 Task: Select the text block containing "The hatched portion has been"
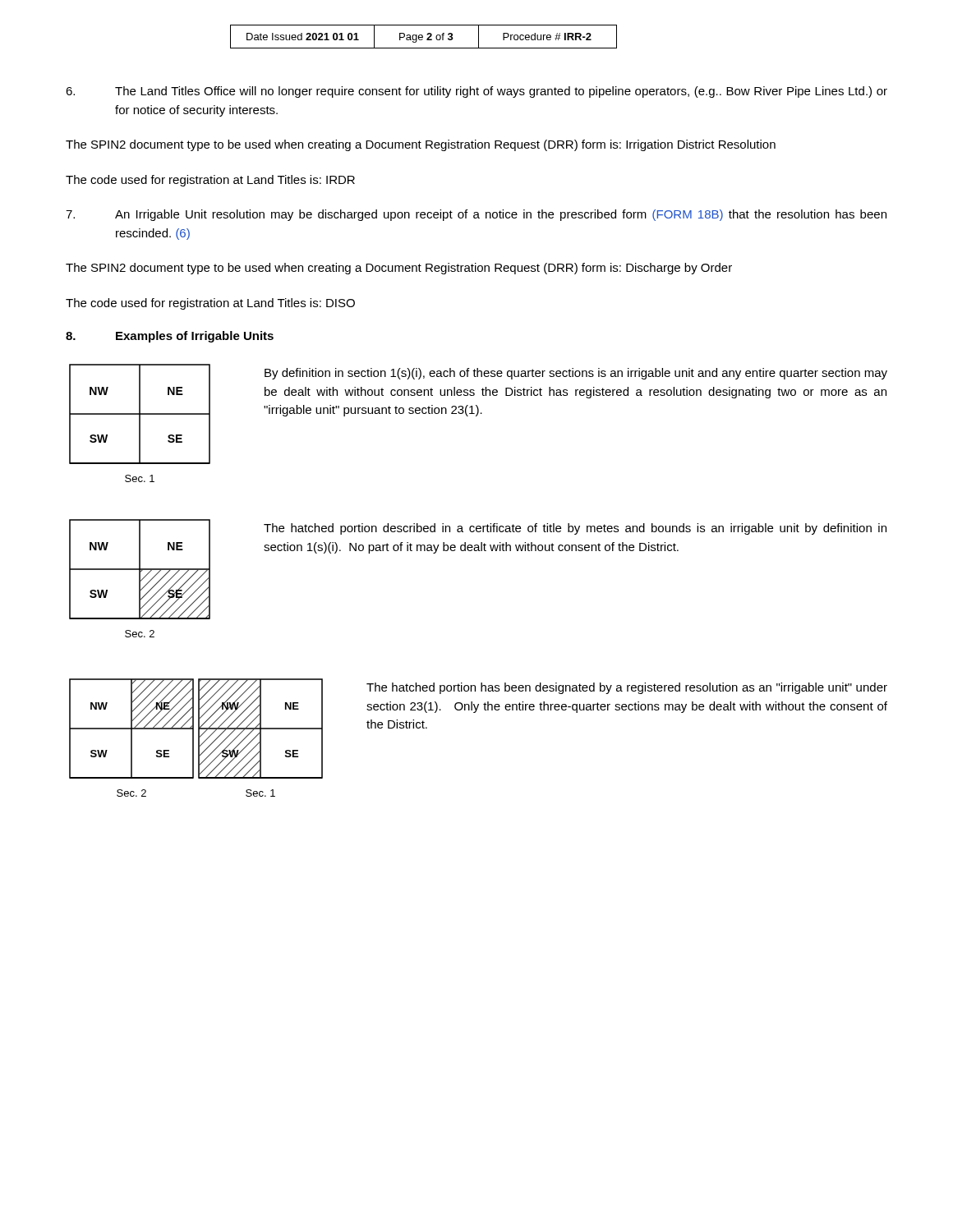(627, 706)
